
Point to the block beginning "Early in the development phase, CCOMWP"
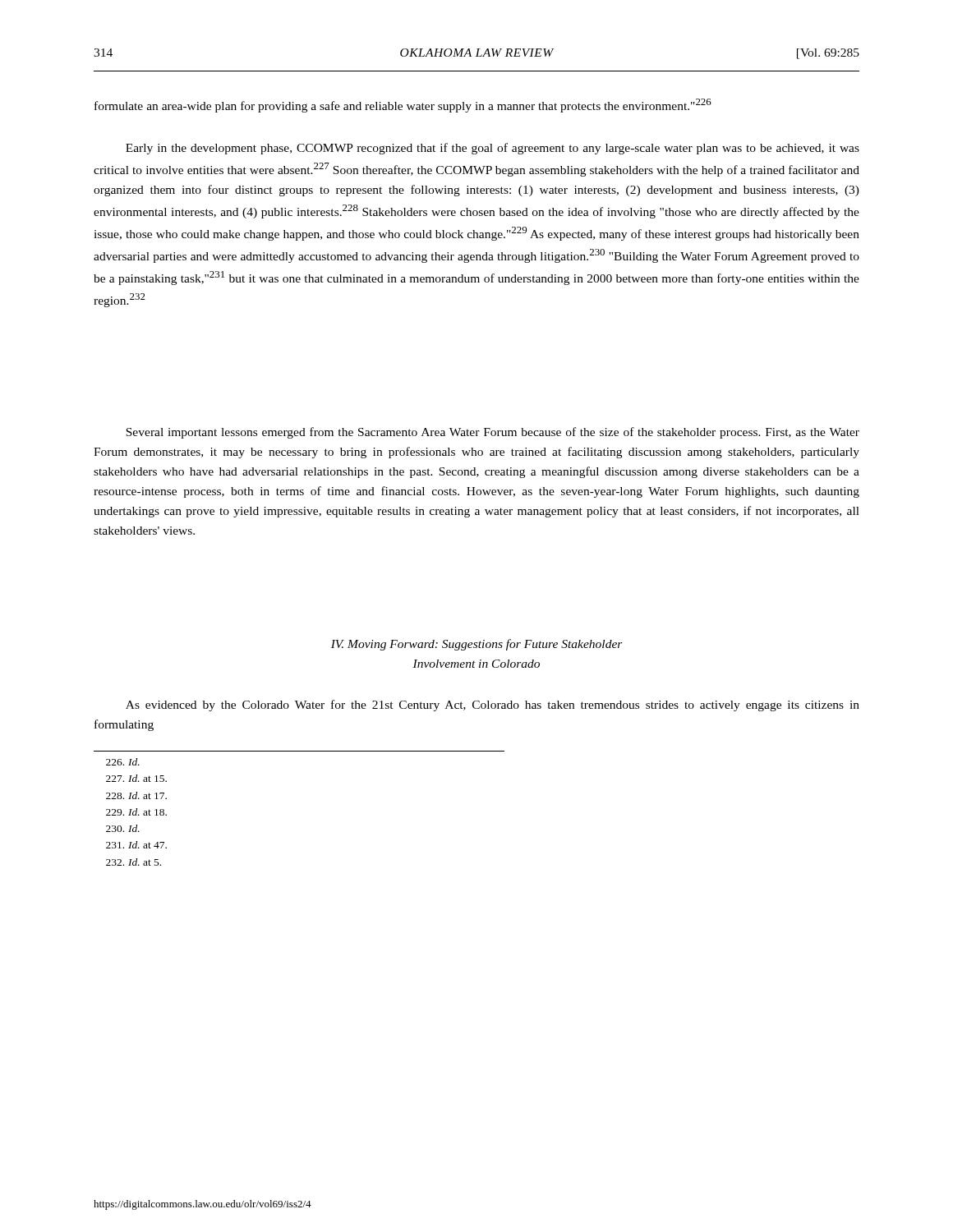(x=476, y=224)
